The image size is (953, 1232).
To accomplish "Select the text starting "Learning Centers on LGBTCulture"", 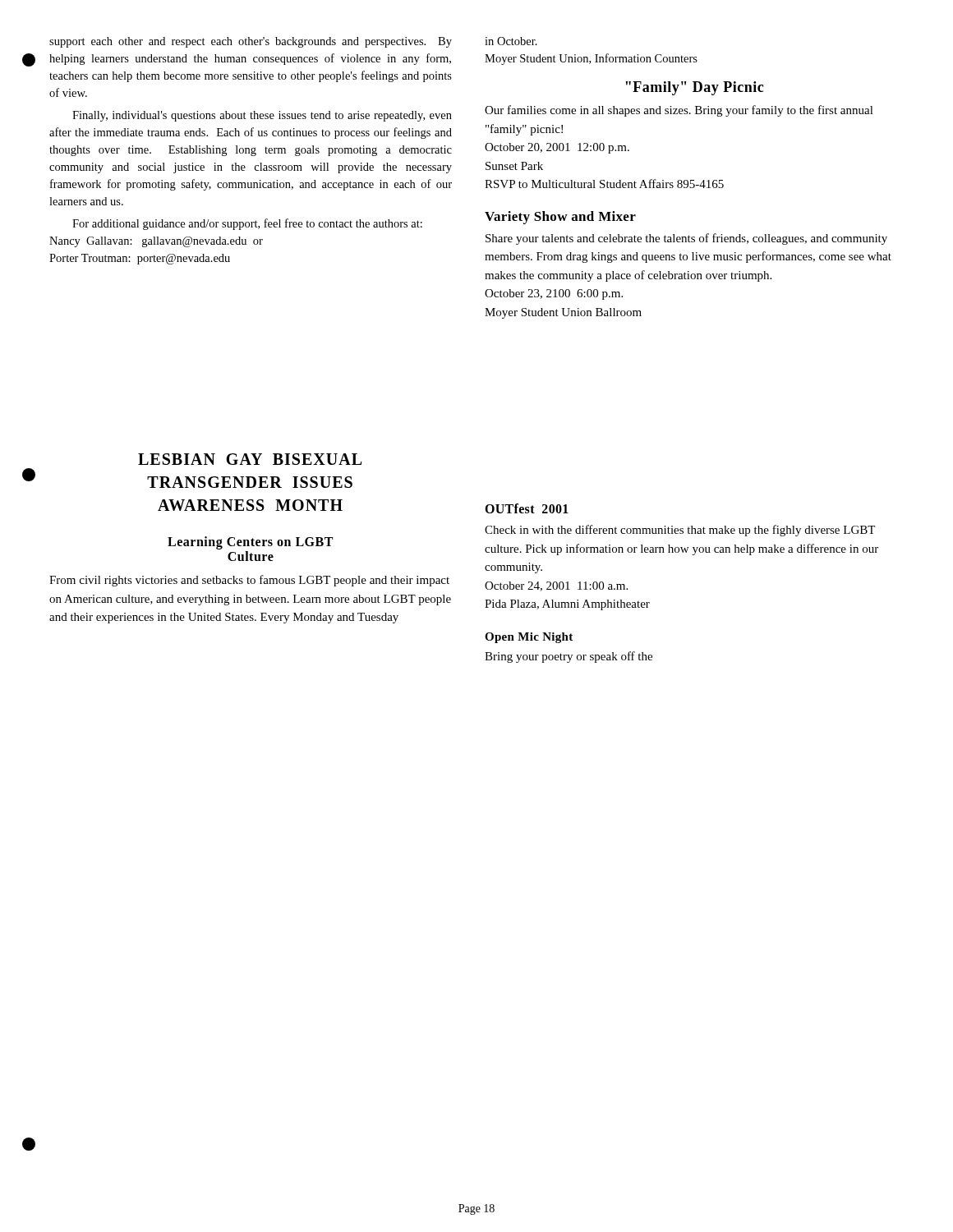I will coord(251,549).
